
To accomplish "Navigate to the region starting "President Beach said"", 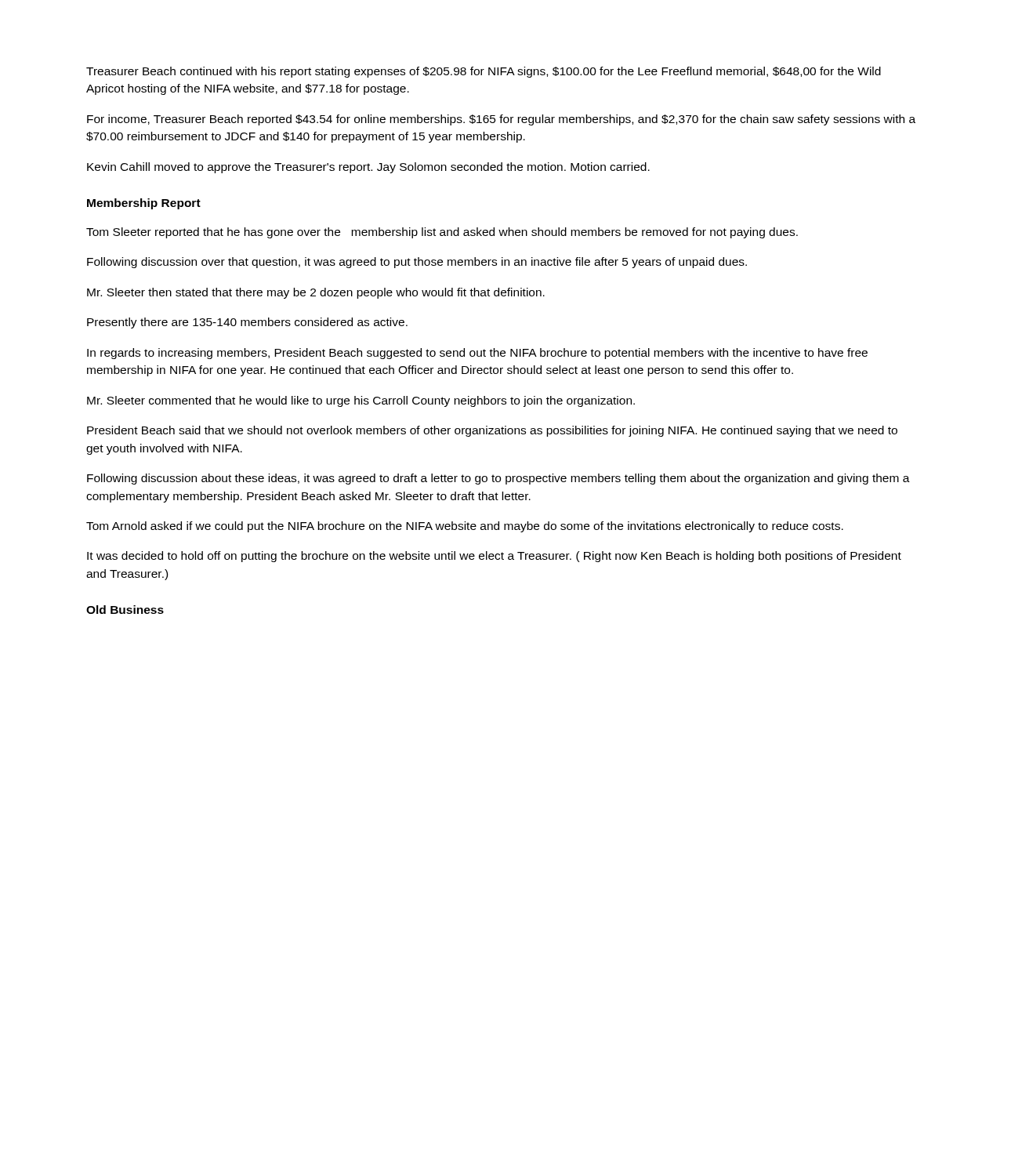I will [492, 439].
